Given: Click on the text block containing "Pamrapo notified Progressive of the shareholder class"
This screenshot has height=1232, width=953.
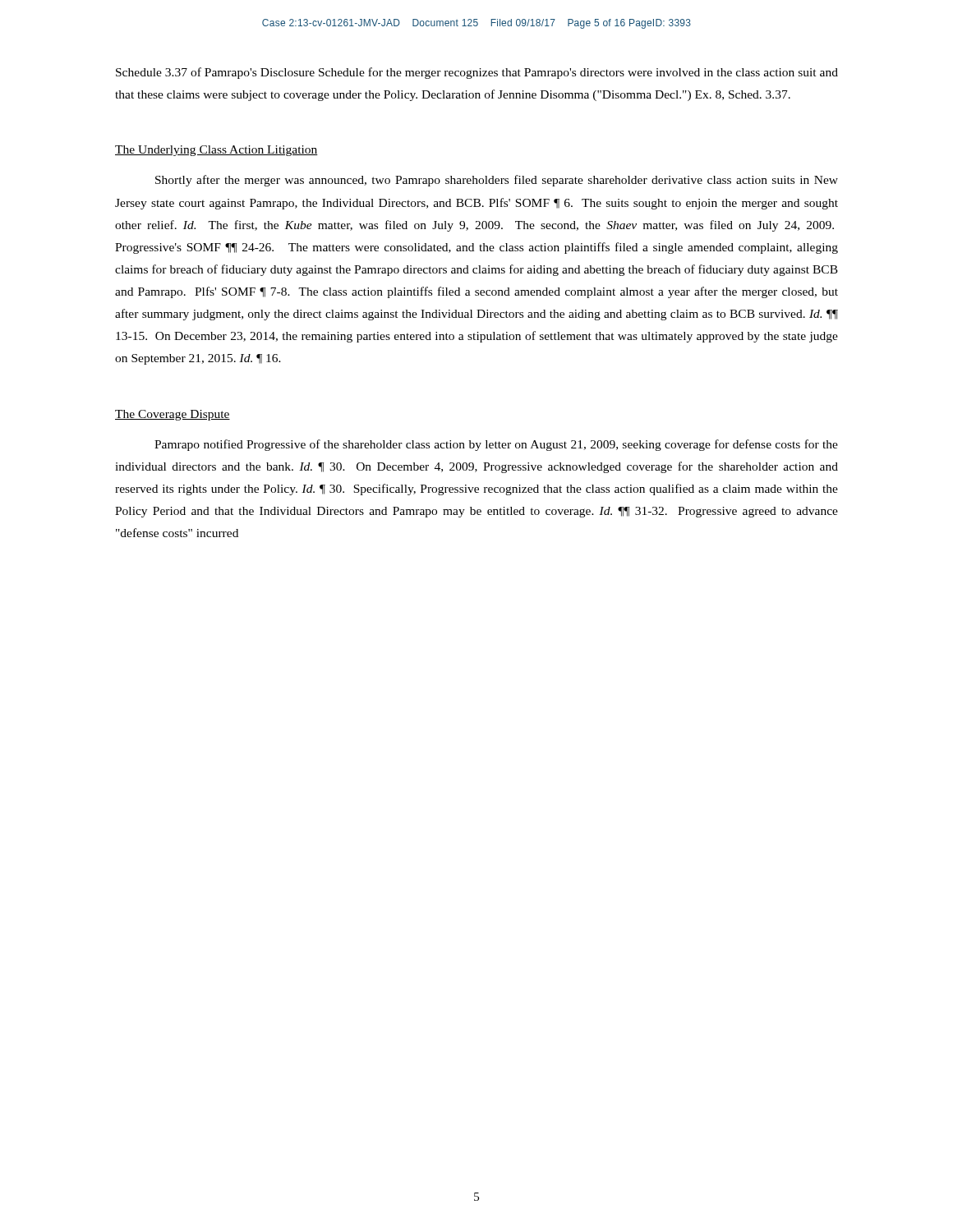Looking at the screenshot, I should 476,488.
